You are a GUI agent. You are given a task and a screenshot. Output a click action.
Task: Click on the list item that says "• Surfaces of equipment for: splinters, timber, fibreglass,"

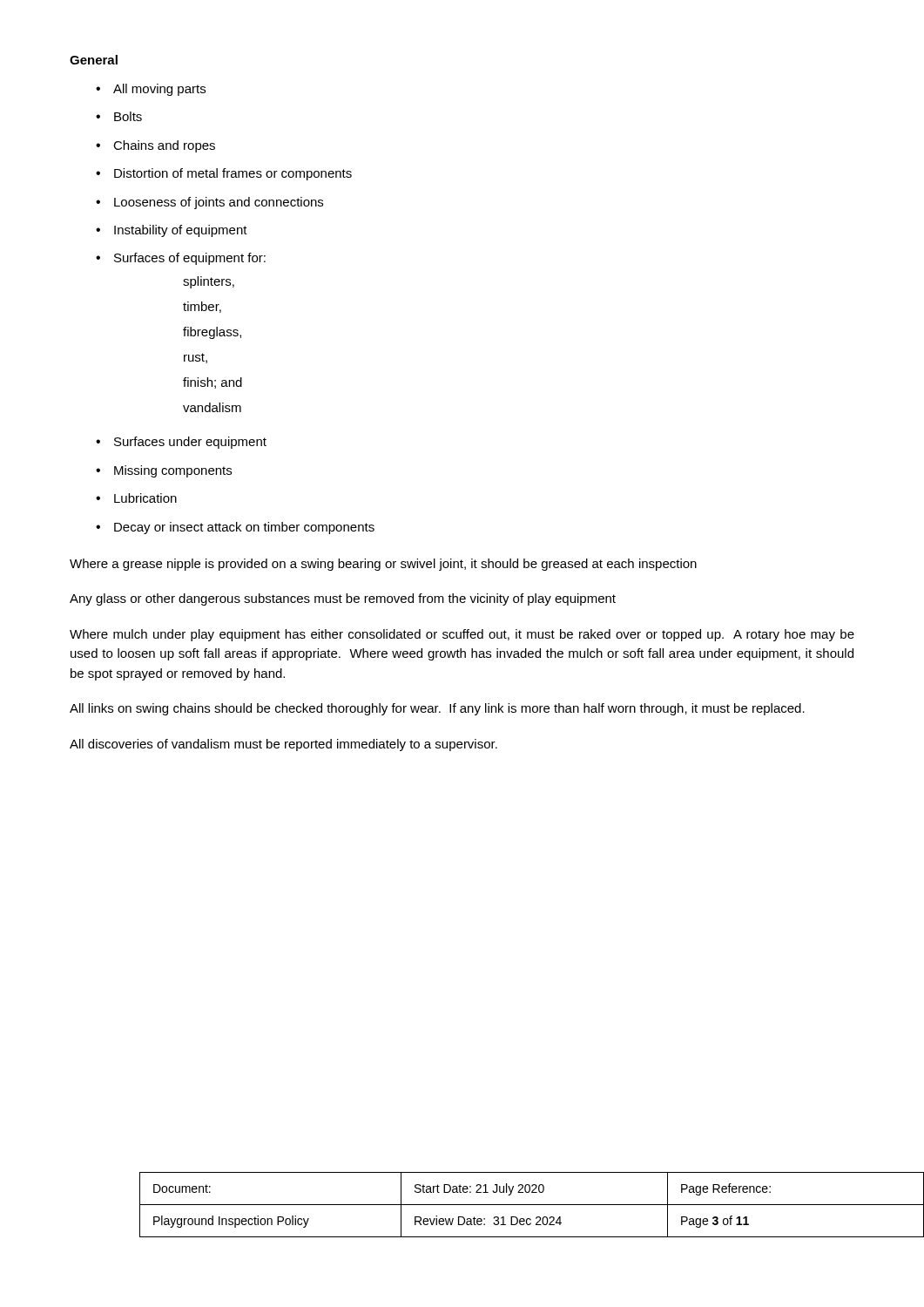point(181,336)
